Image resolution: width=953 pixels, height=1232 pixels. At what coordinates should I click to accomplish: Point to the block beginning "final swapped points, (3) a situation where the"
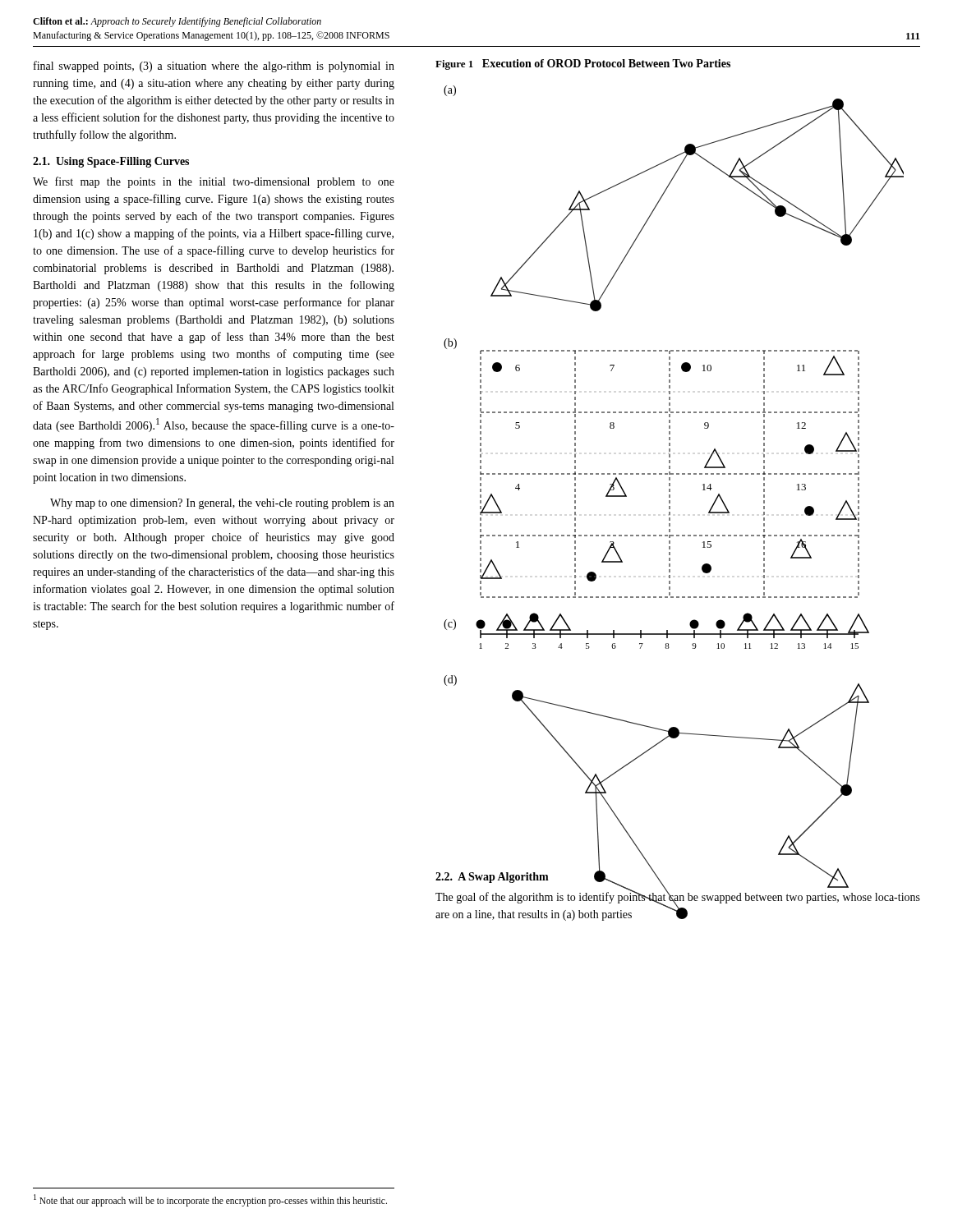tap(214, 101)
